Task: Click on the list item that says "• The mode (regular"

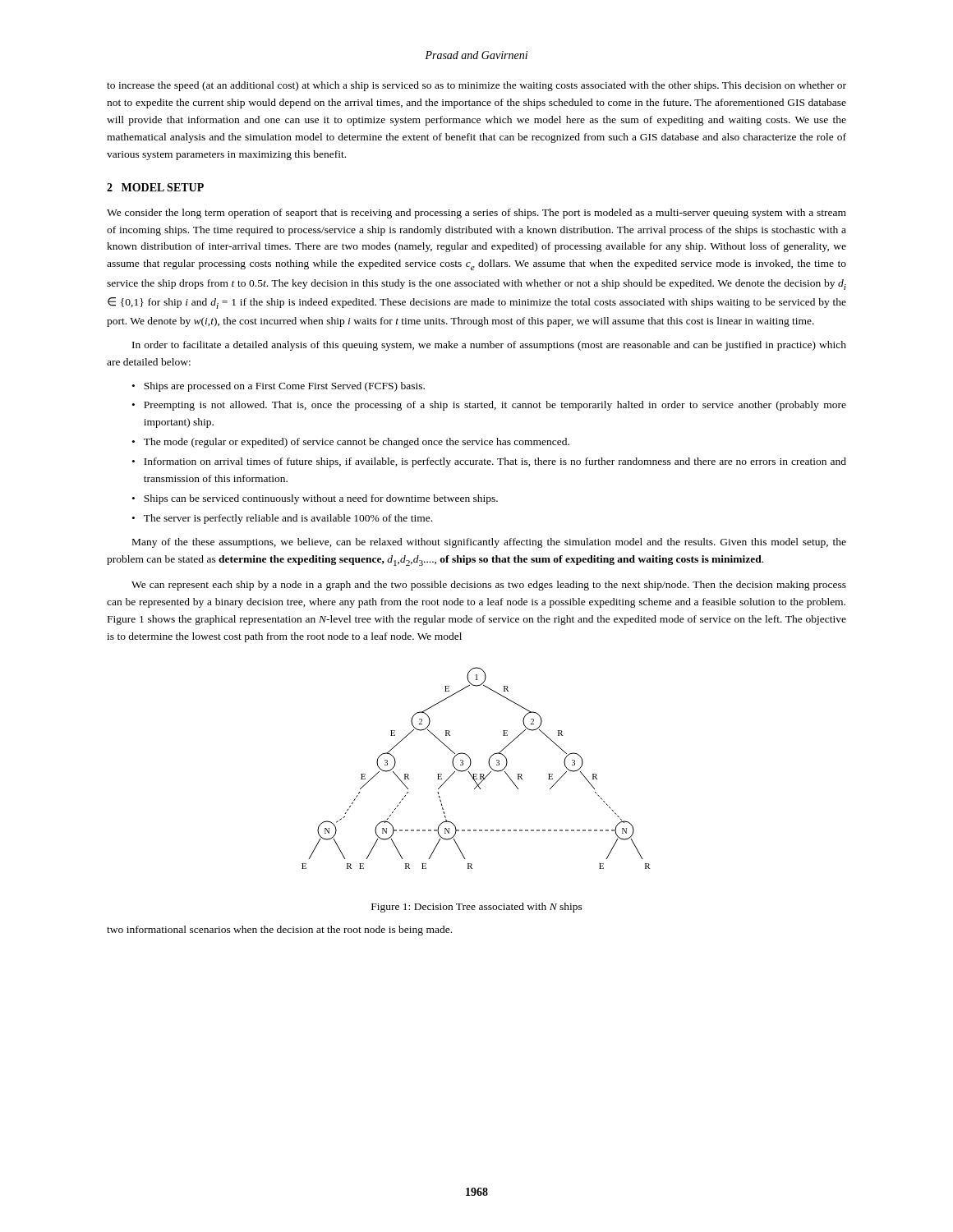Action: (489, 442)
